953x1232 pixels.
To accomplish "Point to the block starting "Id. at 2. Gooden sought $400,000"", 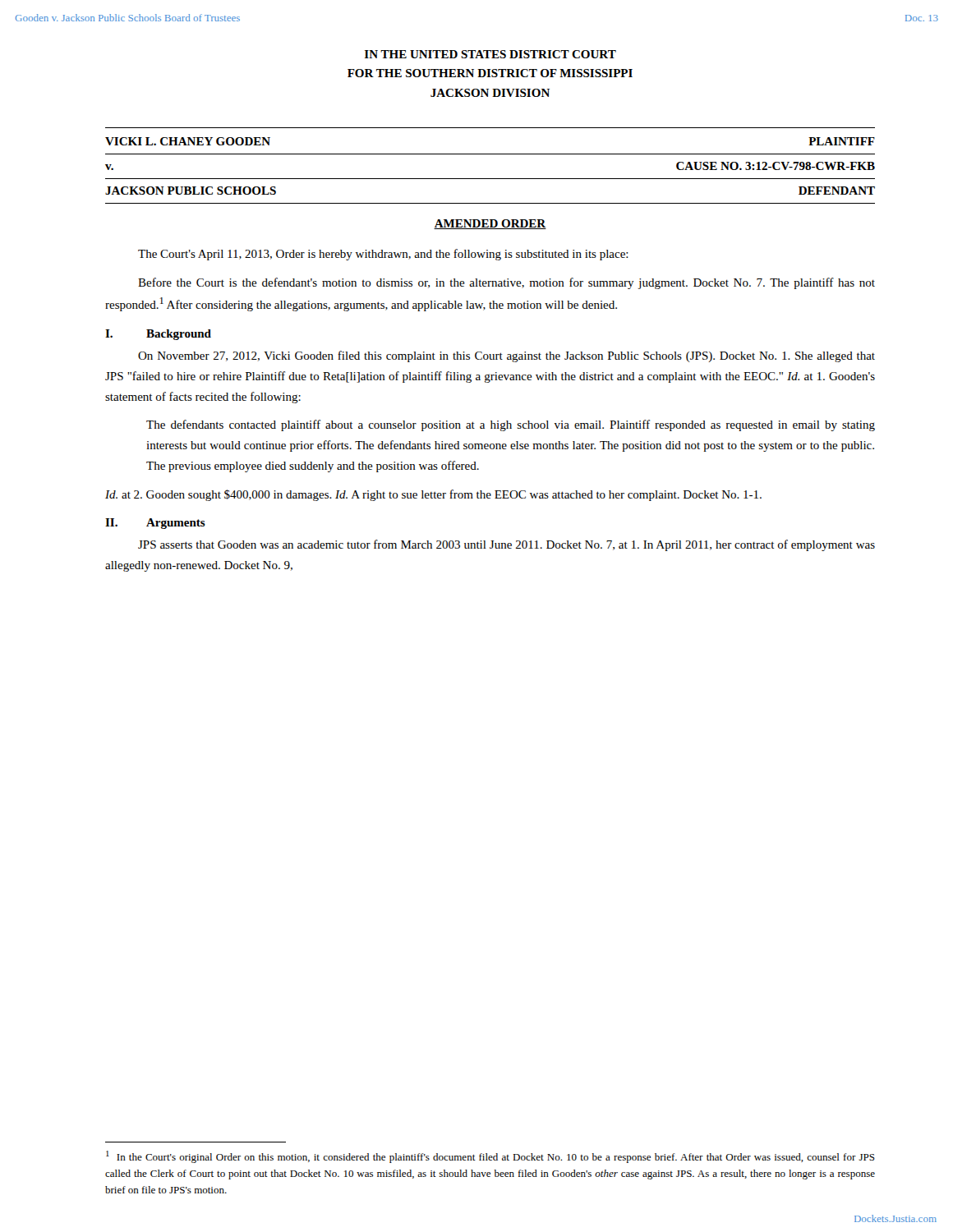I will [434, 494].
